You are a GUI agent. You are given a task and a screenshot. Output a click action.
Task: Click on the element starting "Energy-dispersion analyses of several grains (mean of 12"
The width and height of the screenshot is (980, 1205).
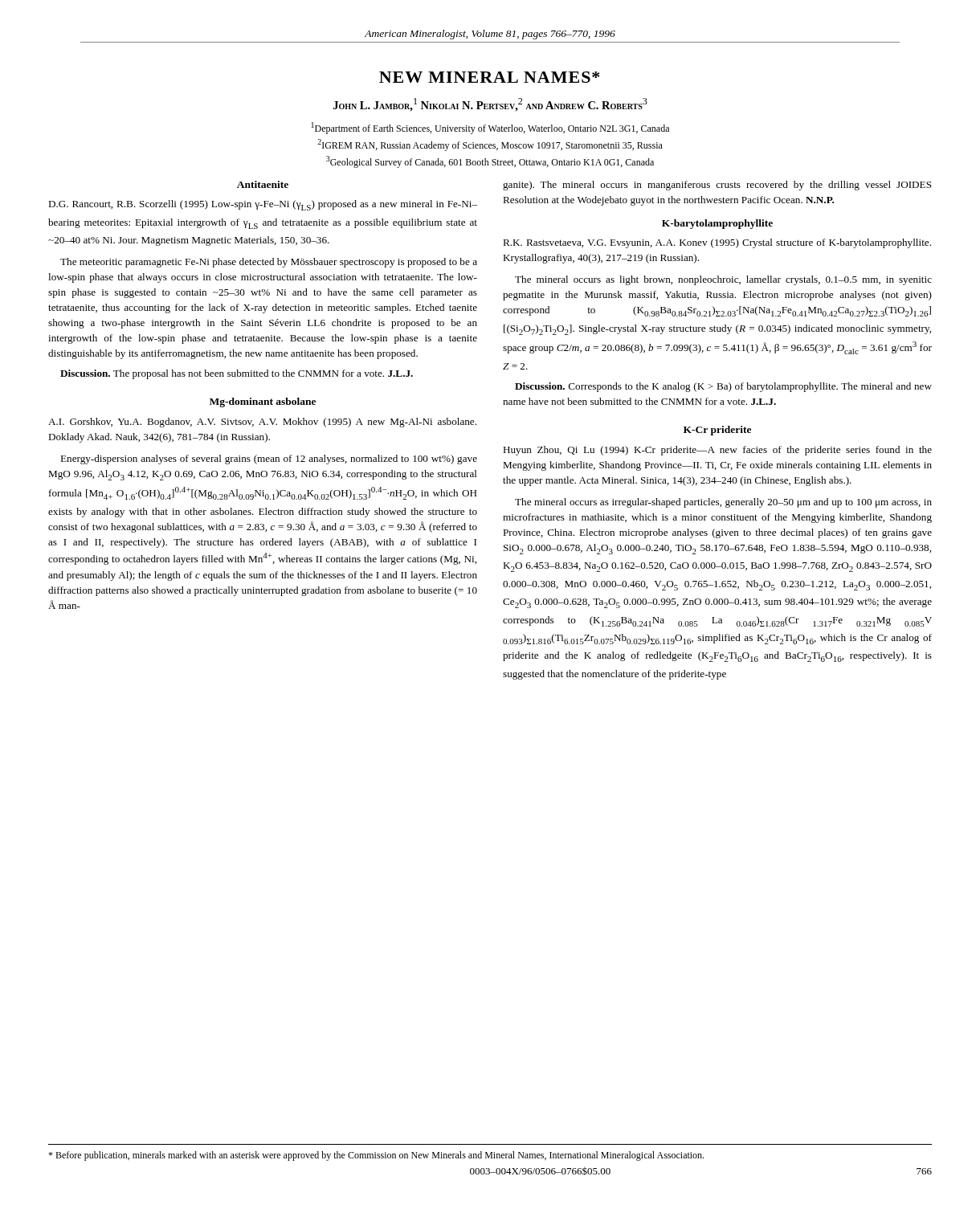pyautogui.click(x=263, y=532)
